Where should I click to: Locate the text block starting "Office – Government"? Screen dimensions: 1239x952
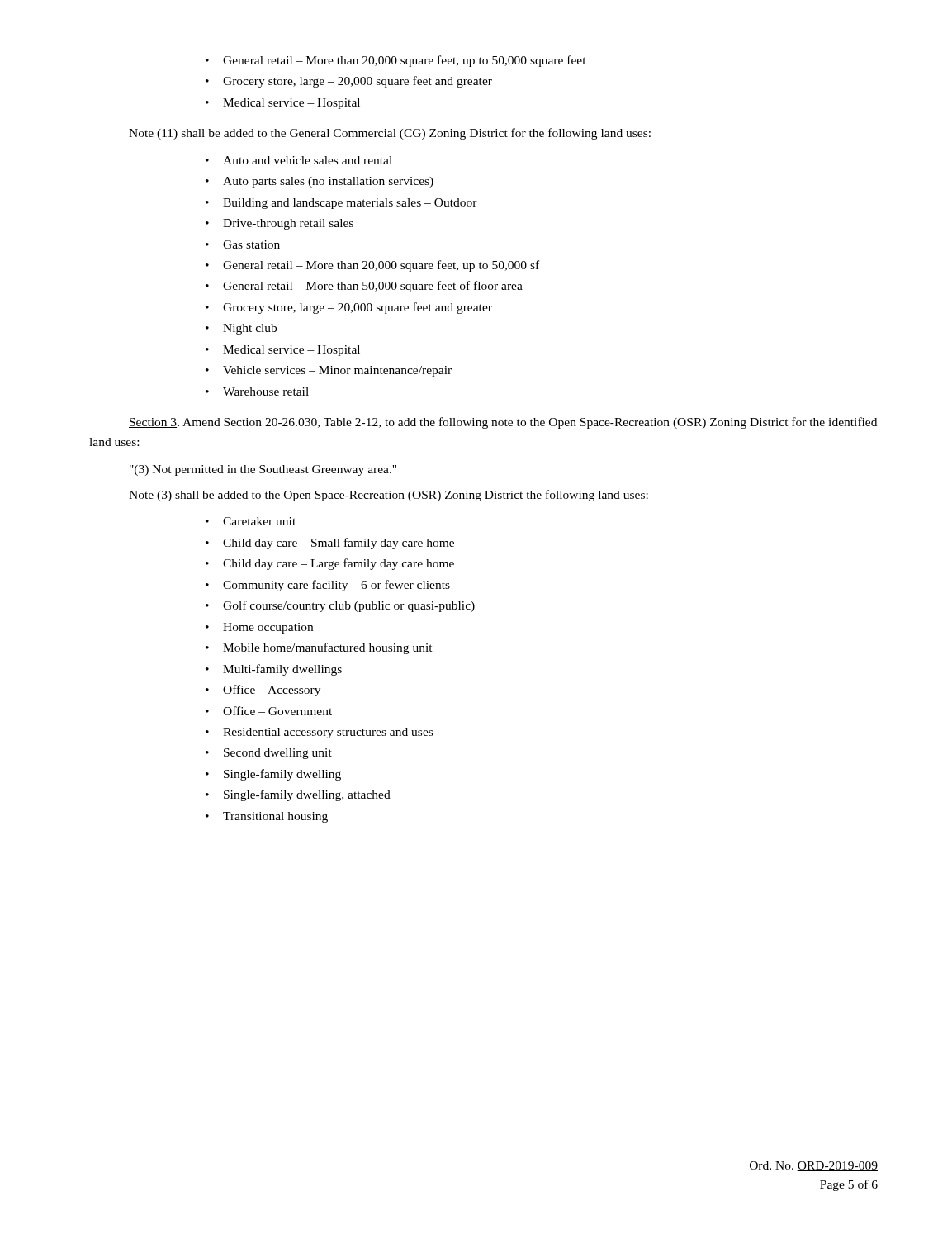269,711
